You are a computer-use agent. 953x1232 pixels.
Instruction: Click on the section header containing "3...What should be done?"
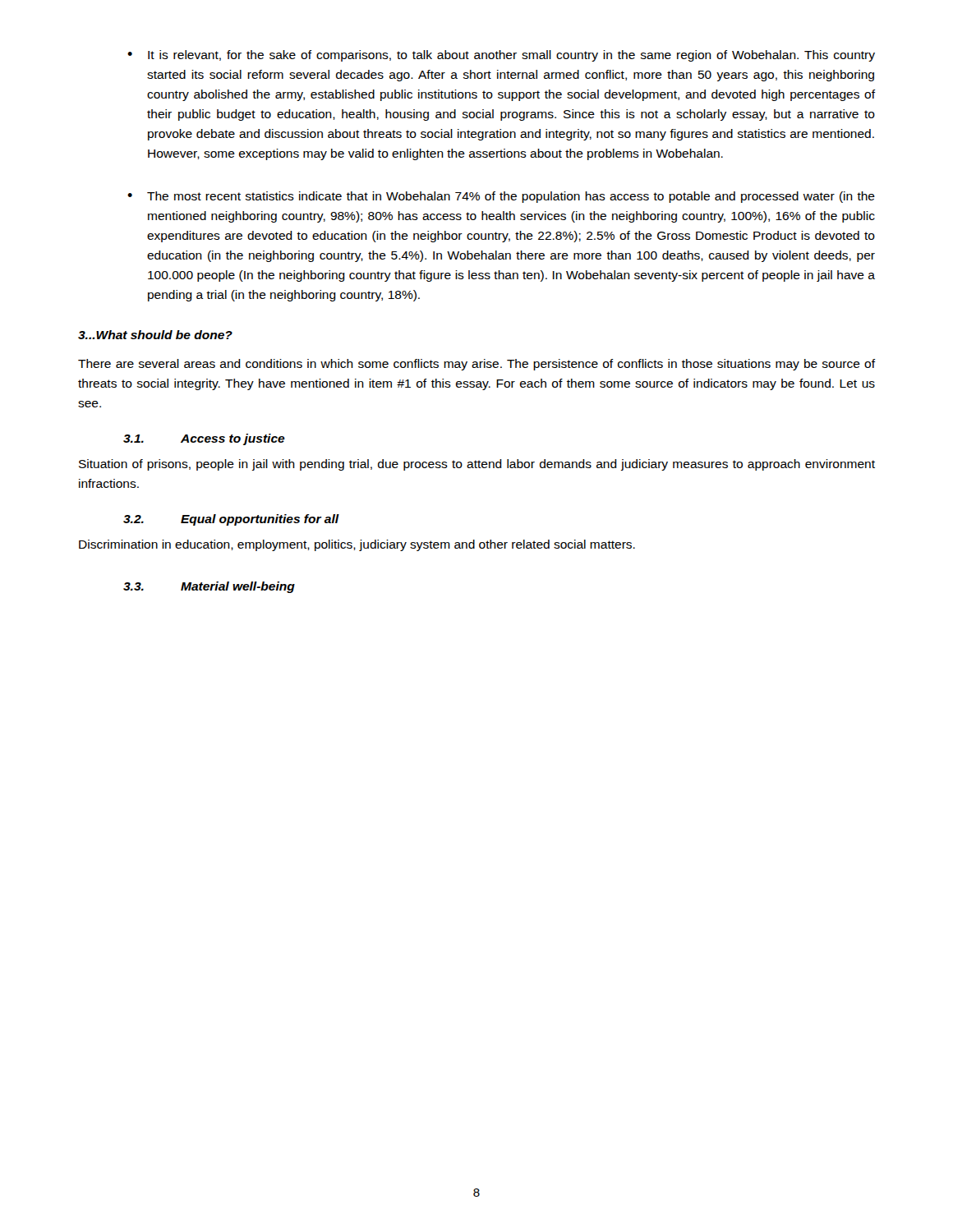[x=155, y=335]
